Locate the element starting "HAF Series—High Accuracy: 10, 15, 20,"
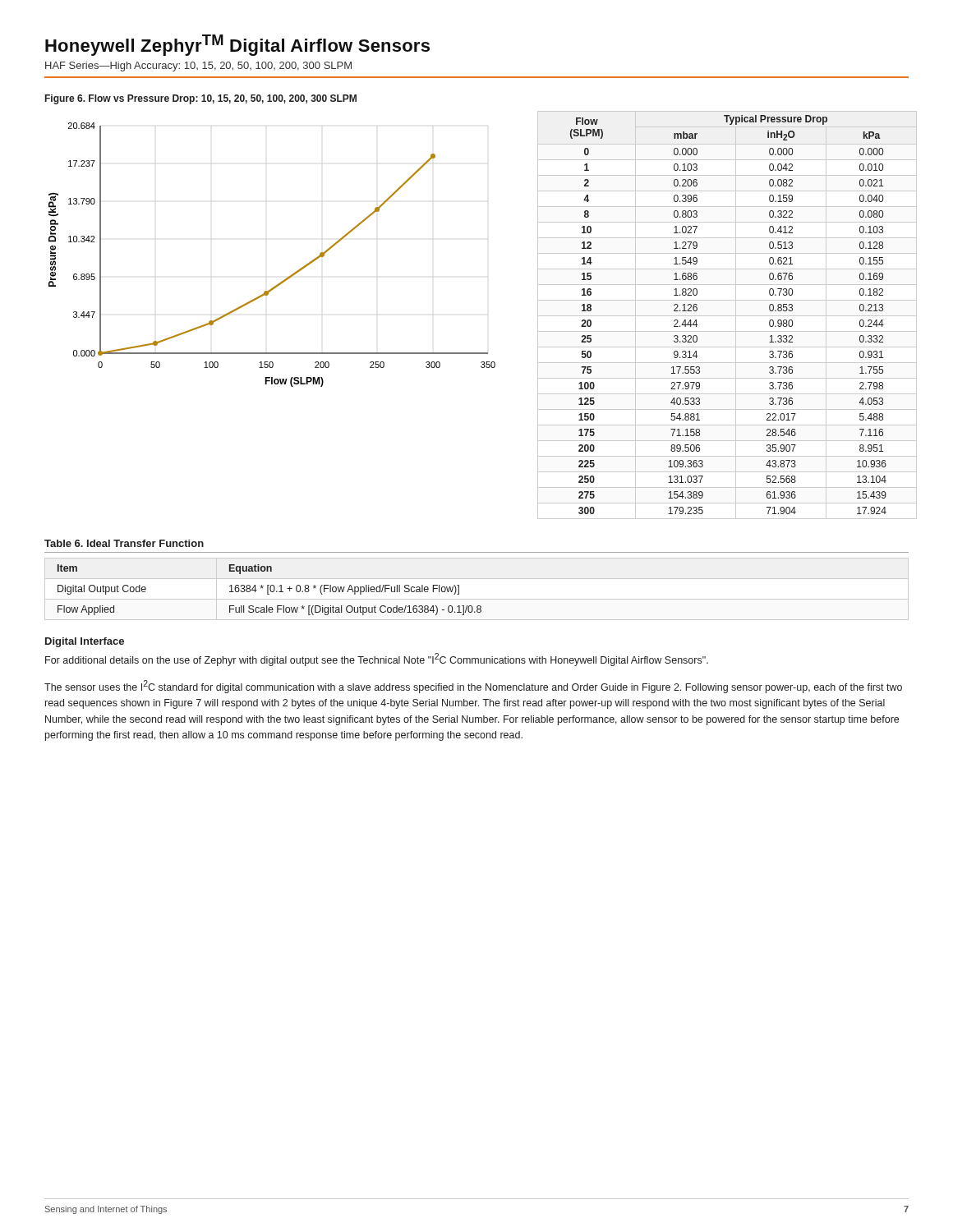This screenshot has width=953, height=1232. click(198, 65)
